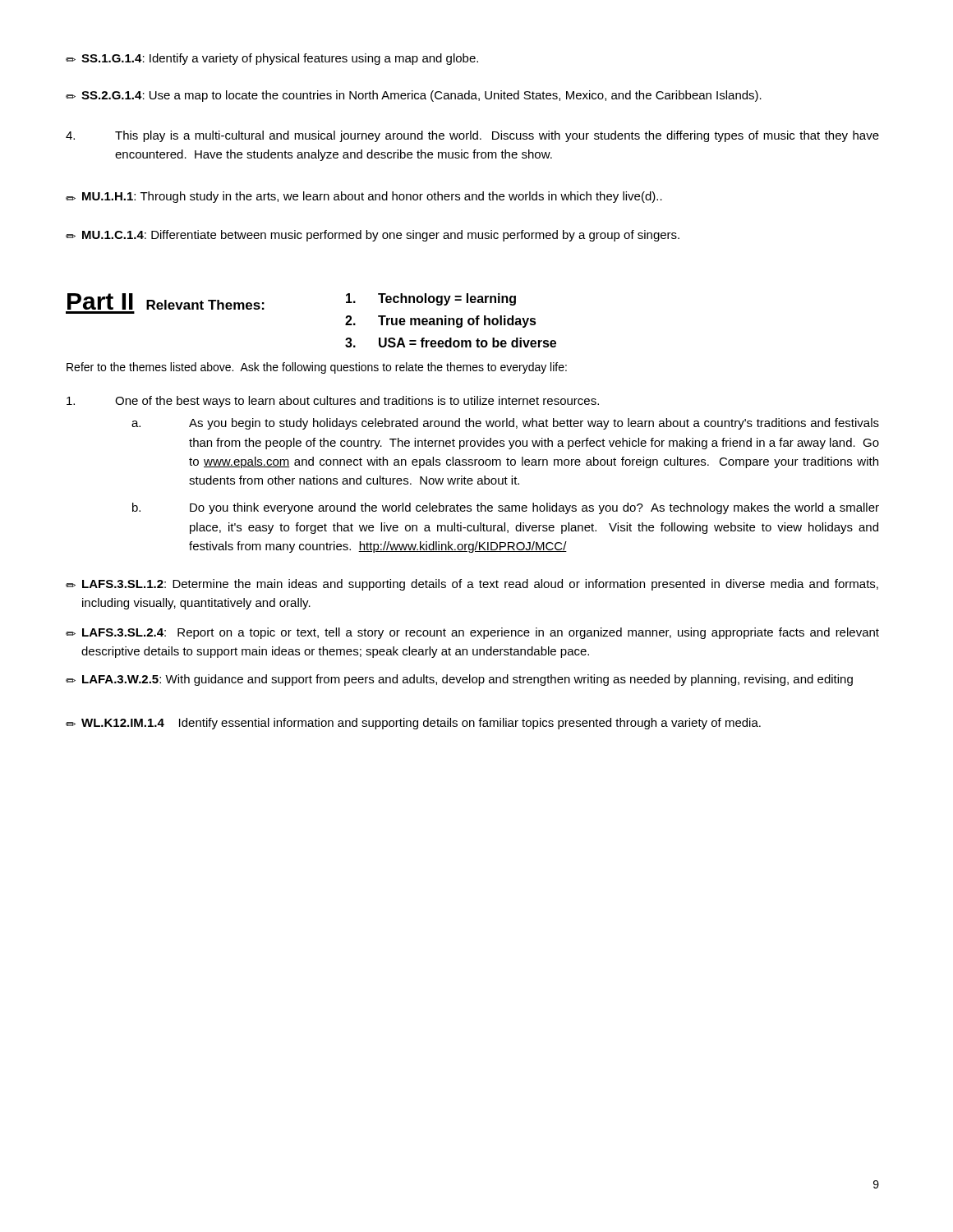This screenshot has height=1232, width=953.
Task: Select the block starting "✏ MU.1.H.1: Through"
Action: pos(472,197)
